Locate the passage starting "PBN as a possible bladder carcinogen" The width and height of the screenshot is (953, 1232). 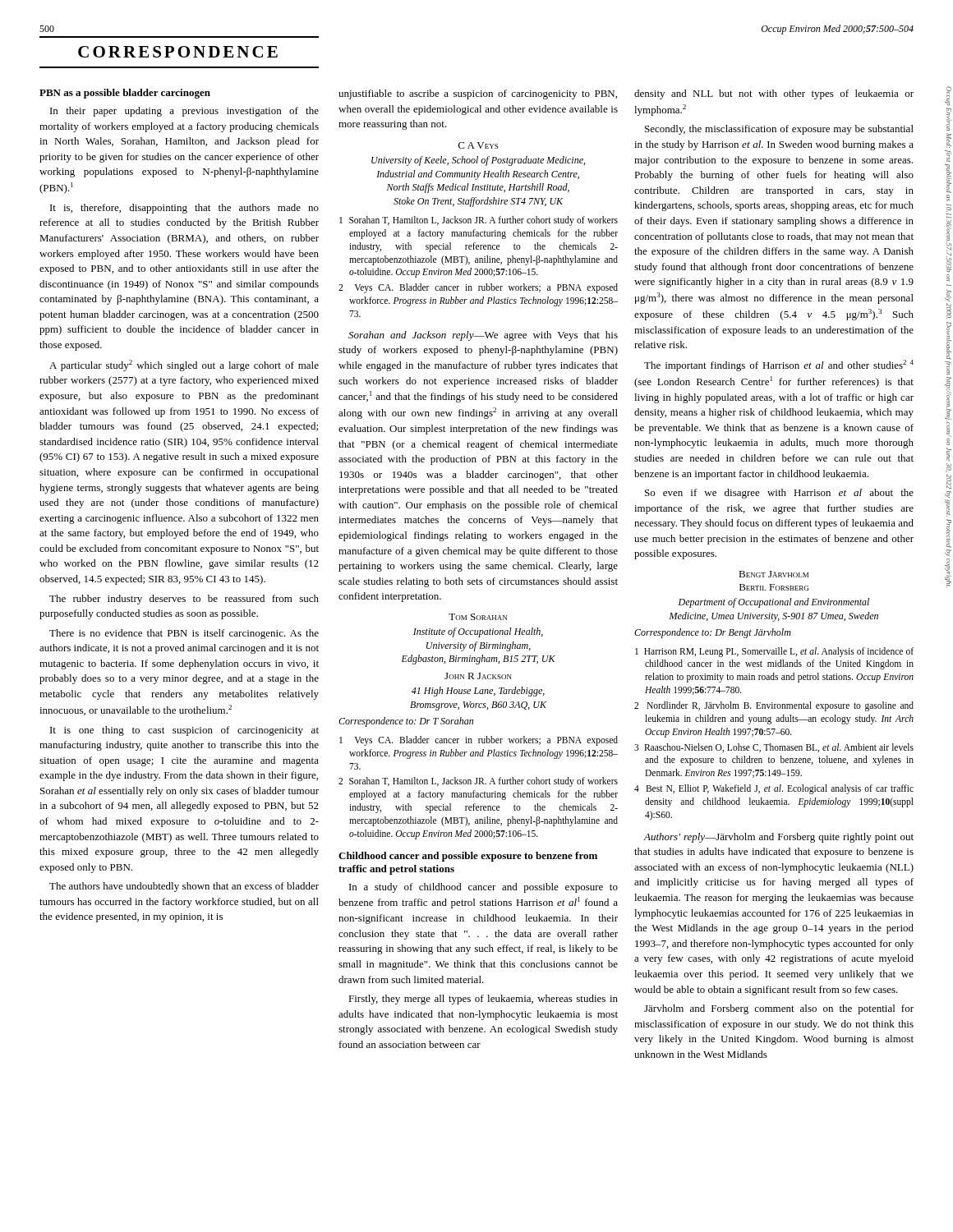pyautogui.click(x=125, y=92)
